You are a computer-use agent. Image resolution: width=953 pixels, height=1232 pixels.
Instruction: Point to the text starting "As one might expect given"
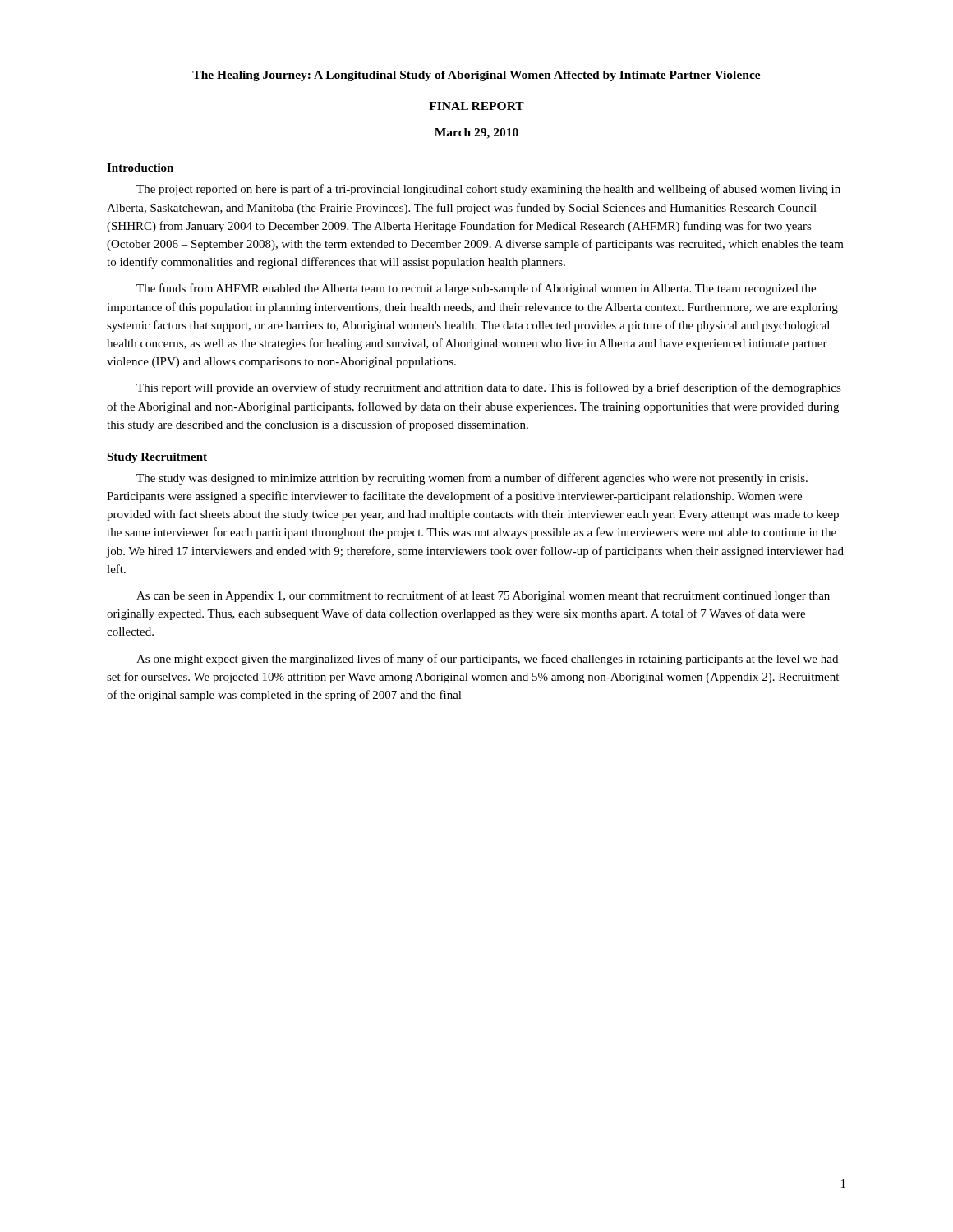[x=473, y=677]
